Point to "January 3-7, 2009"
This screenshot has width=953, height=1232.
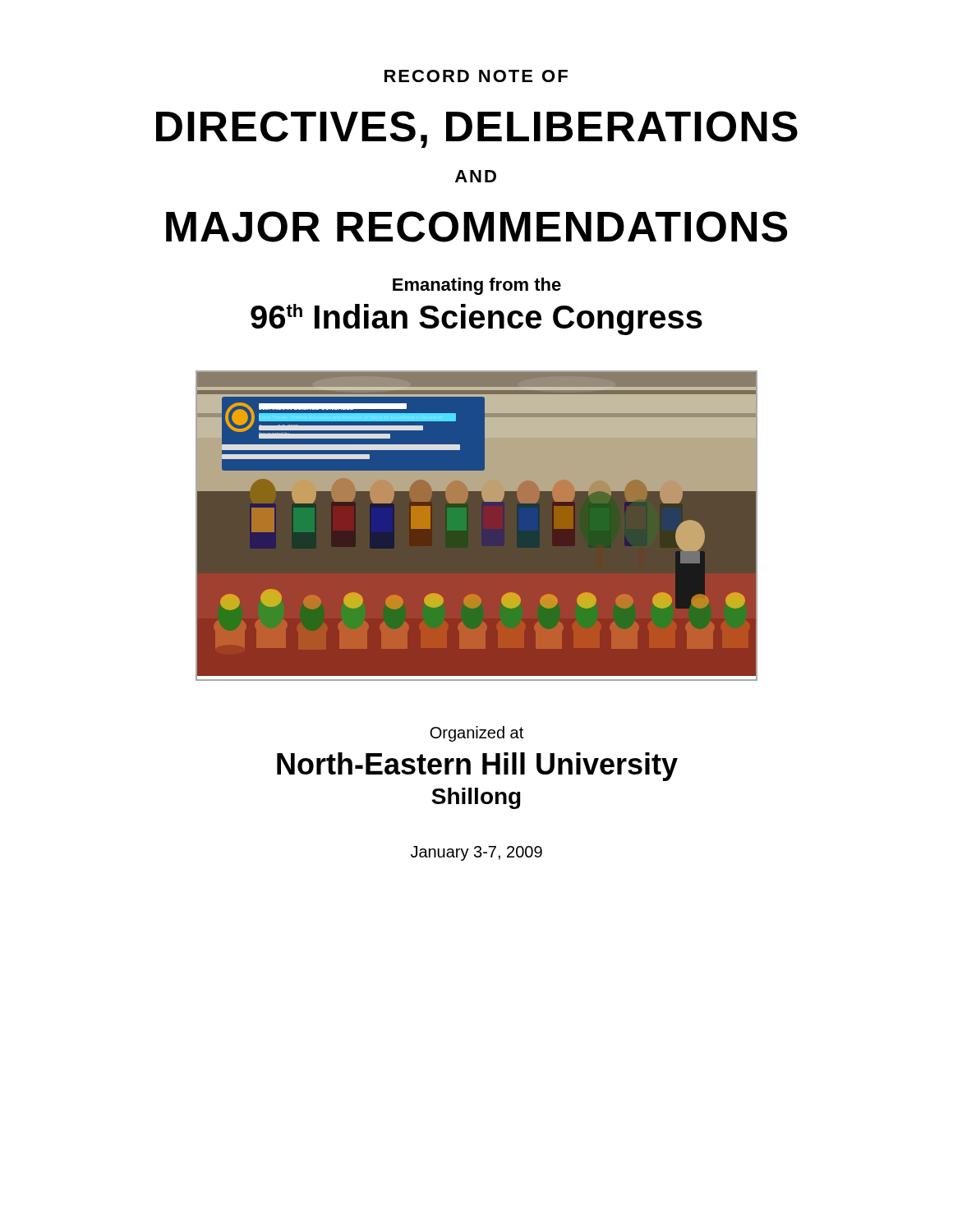click(476, 852)
